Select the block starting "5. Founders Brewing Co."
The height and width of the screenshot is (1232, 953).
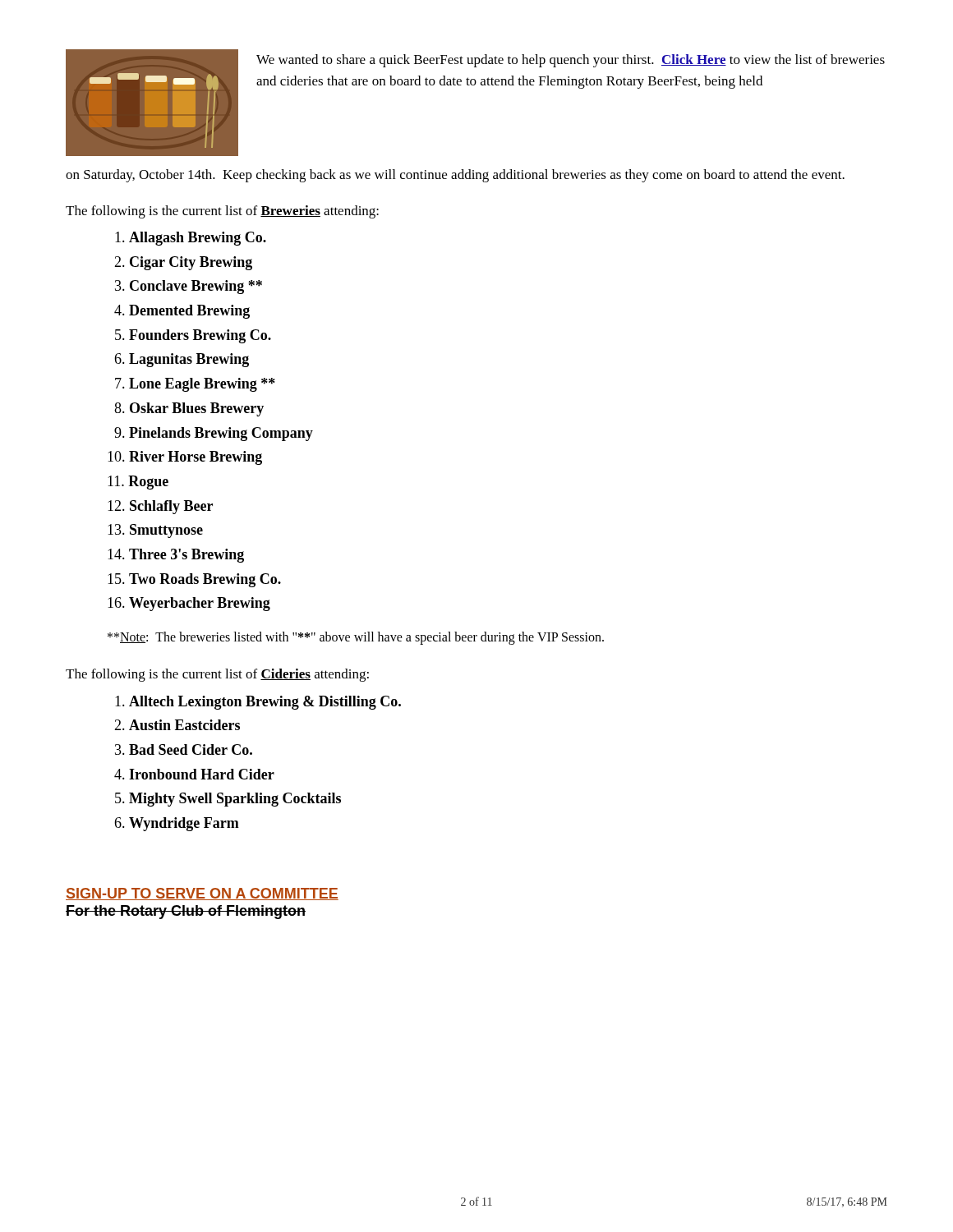(x=189, y=335)
